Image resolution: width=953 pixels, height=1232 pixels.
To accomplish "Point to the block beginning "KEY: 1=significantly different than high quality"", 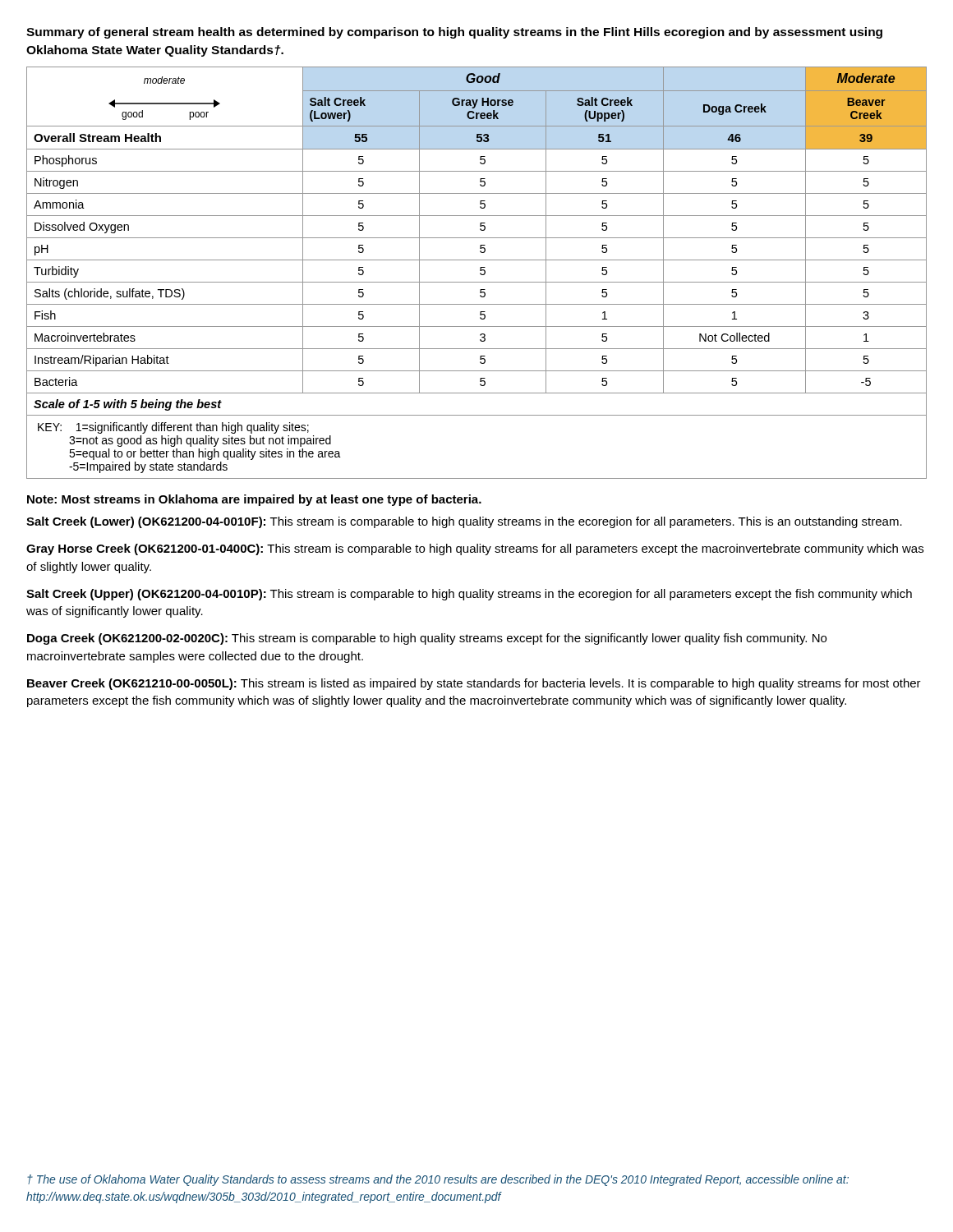I will pos(189,447).
